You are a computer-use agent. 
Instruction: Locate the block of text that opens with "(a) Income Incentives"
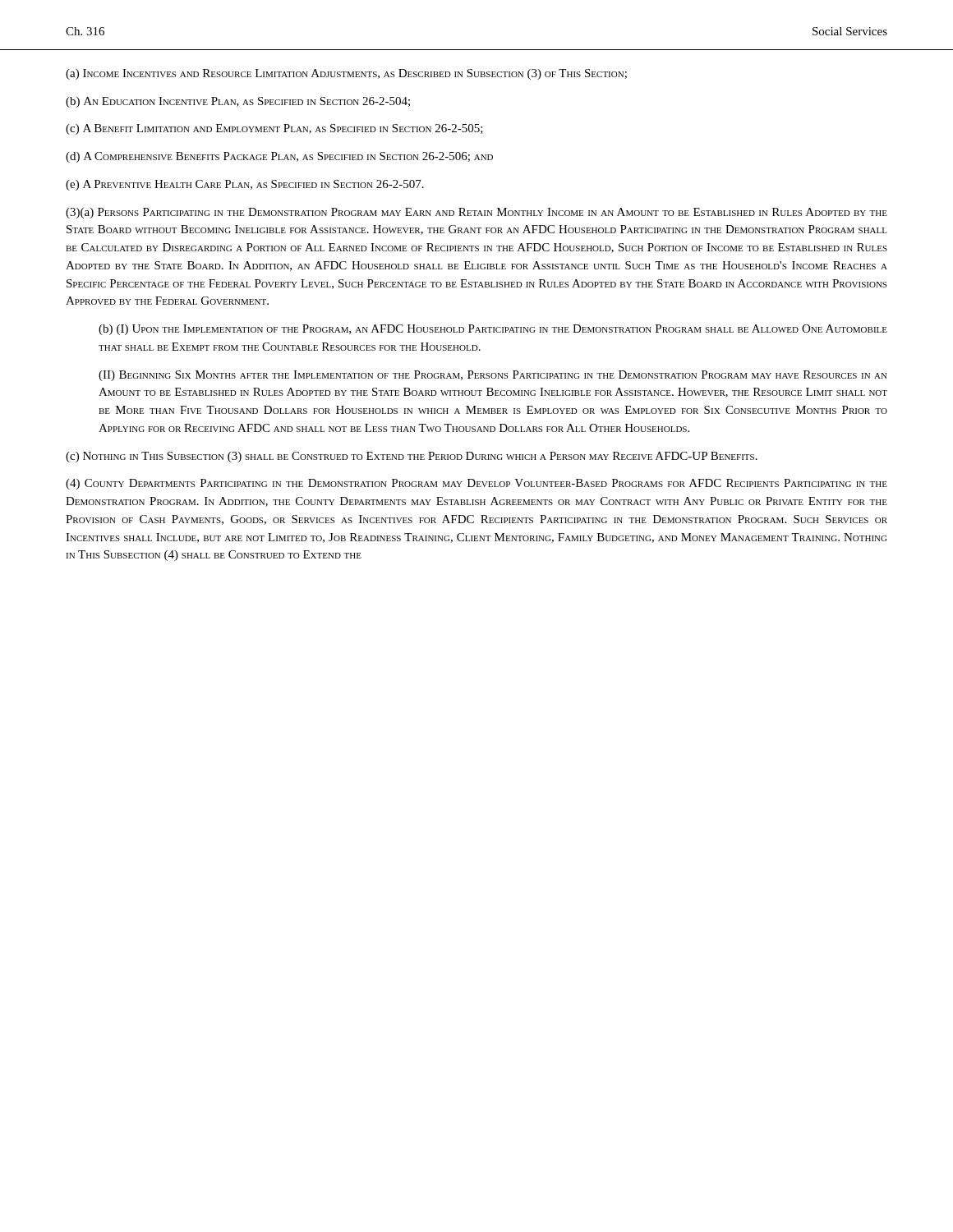click(x=347, y=73)
